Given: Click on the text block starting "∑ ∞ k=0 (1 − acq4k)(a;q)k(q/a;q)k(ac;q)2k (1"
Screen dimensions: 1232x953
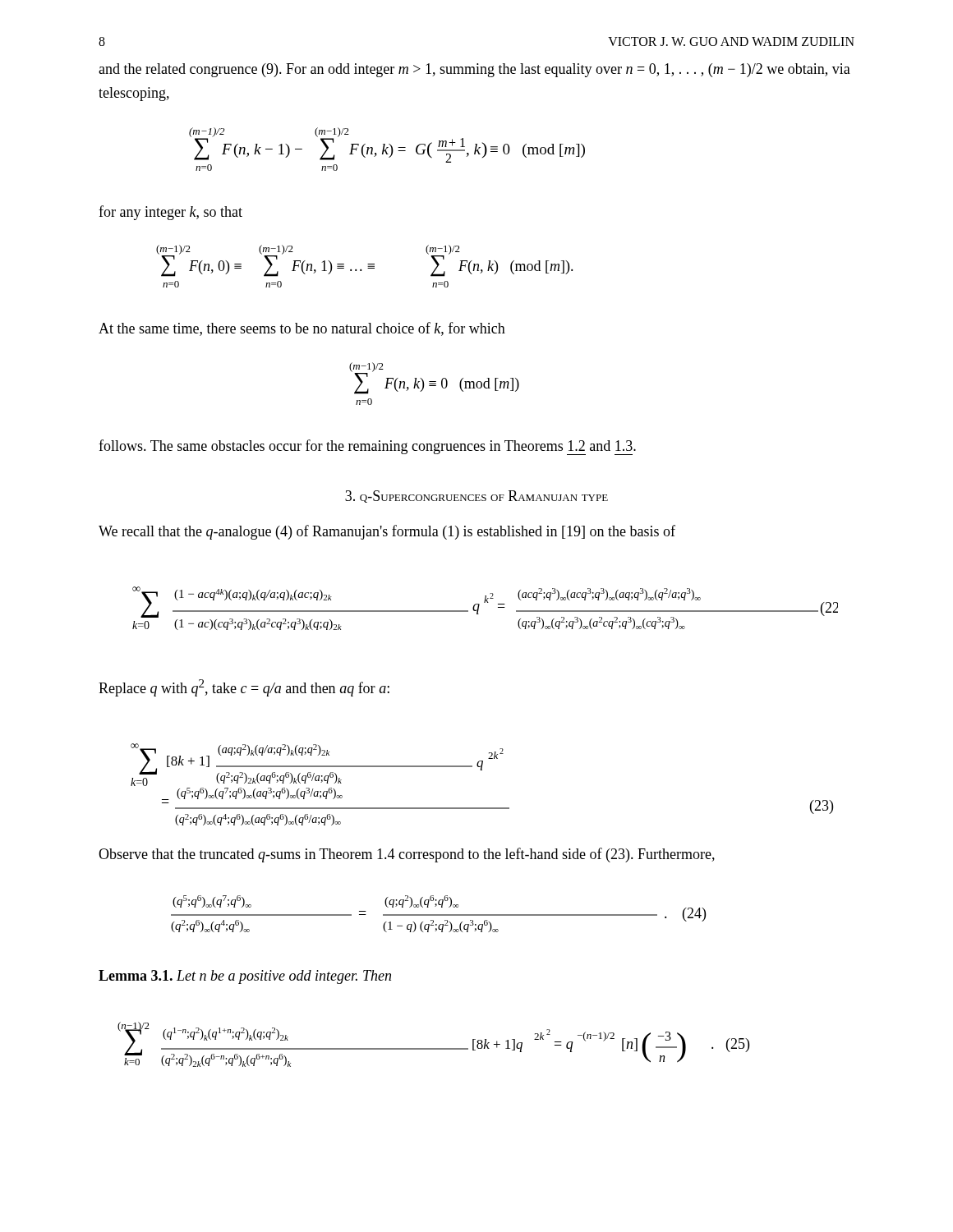Looking at the screenshot, I should click(480, 608).
